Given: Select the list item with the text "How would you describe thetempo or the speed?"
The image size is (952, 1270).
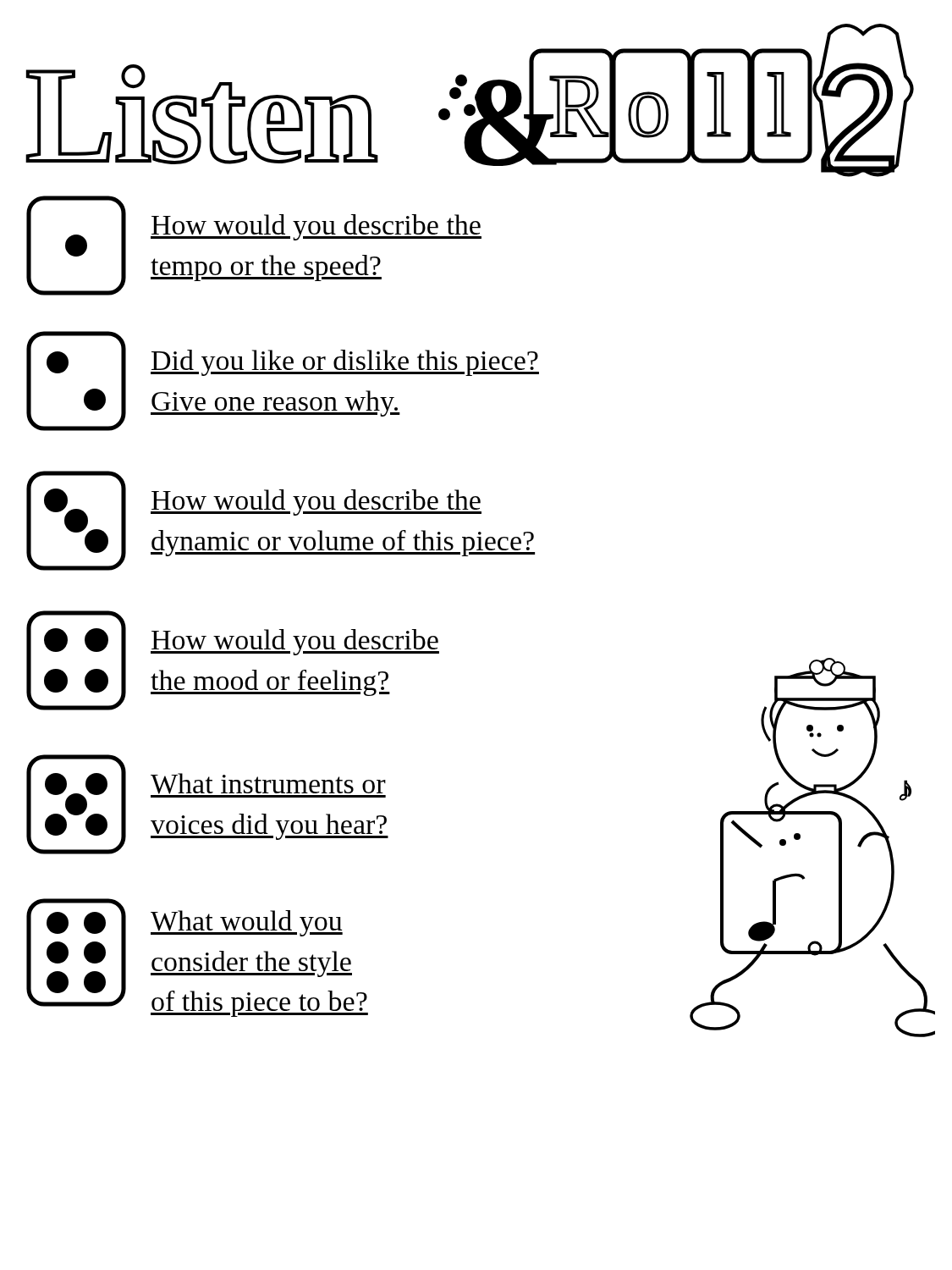Looking at the screenshot, I should click(x=253, y=245).
